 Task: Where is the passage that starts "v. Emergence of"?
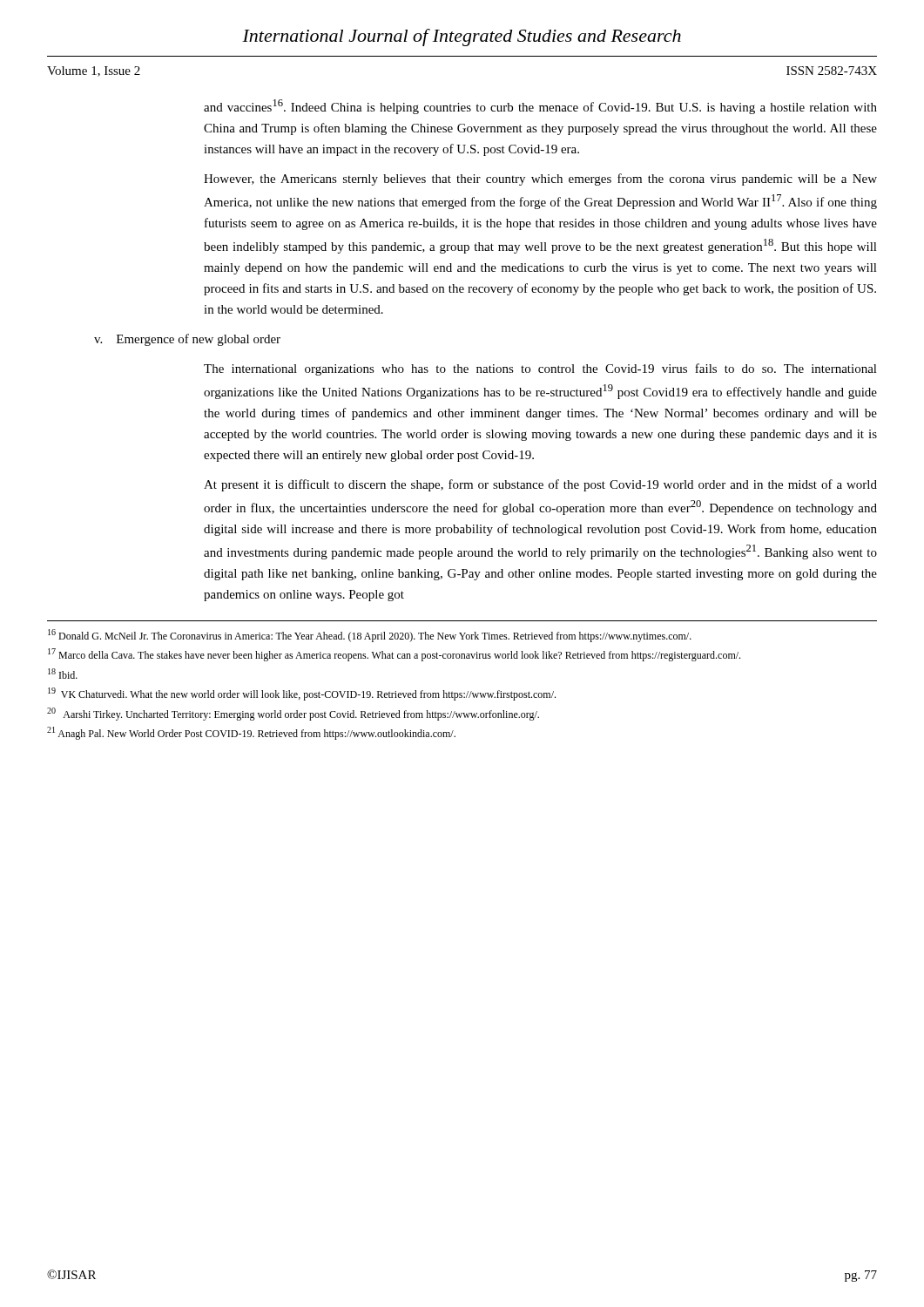coord(187,340)
